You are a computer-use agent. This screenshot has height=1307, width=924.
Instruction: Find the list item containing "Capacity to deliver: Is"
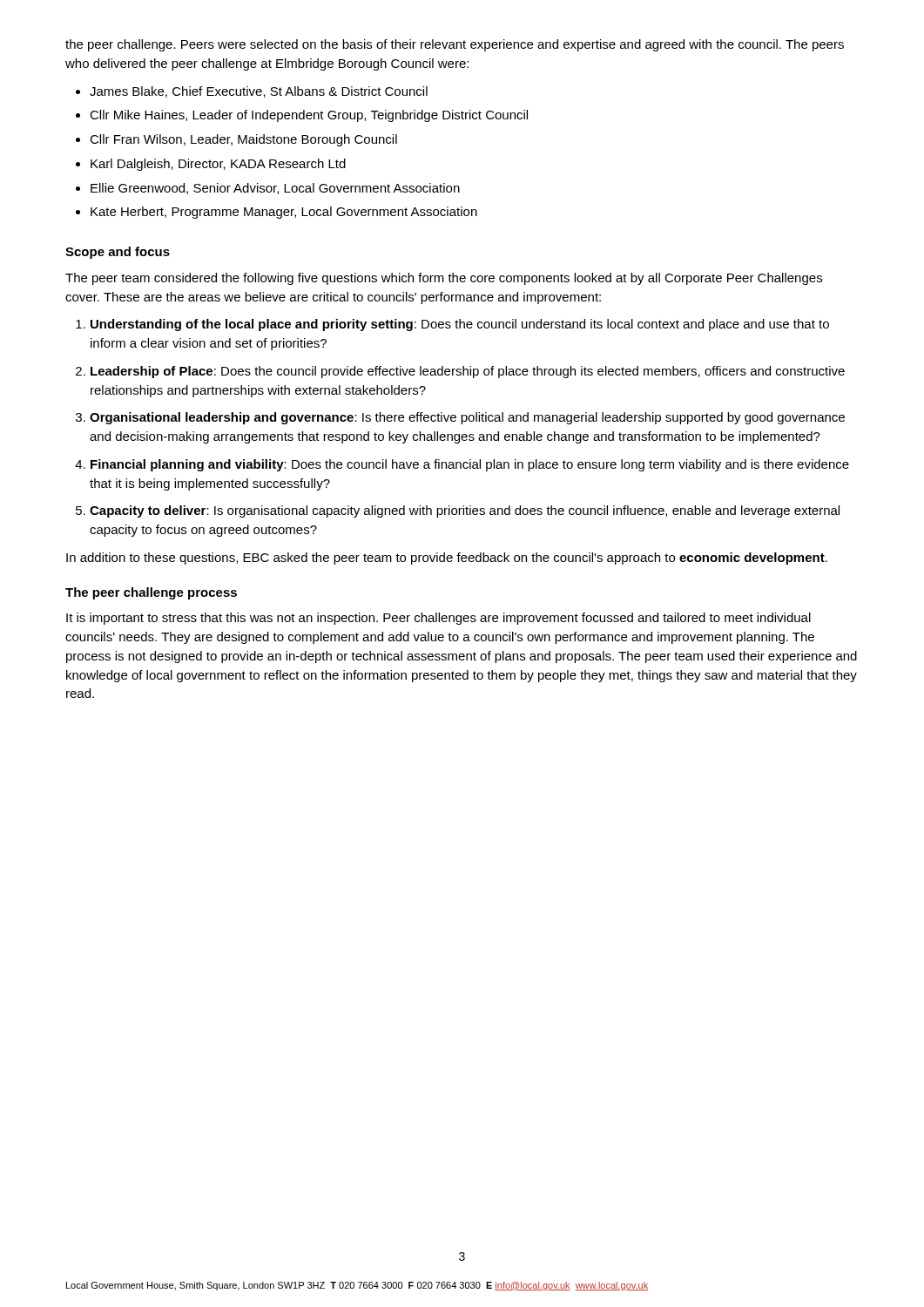(474, 520)
